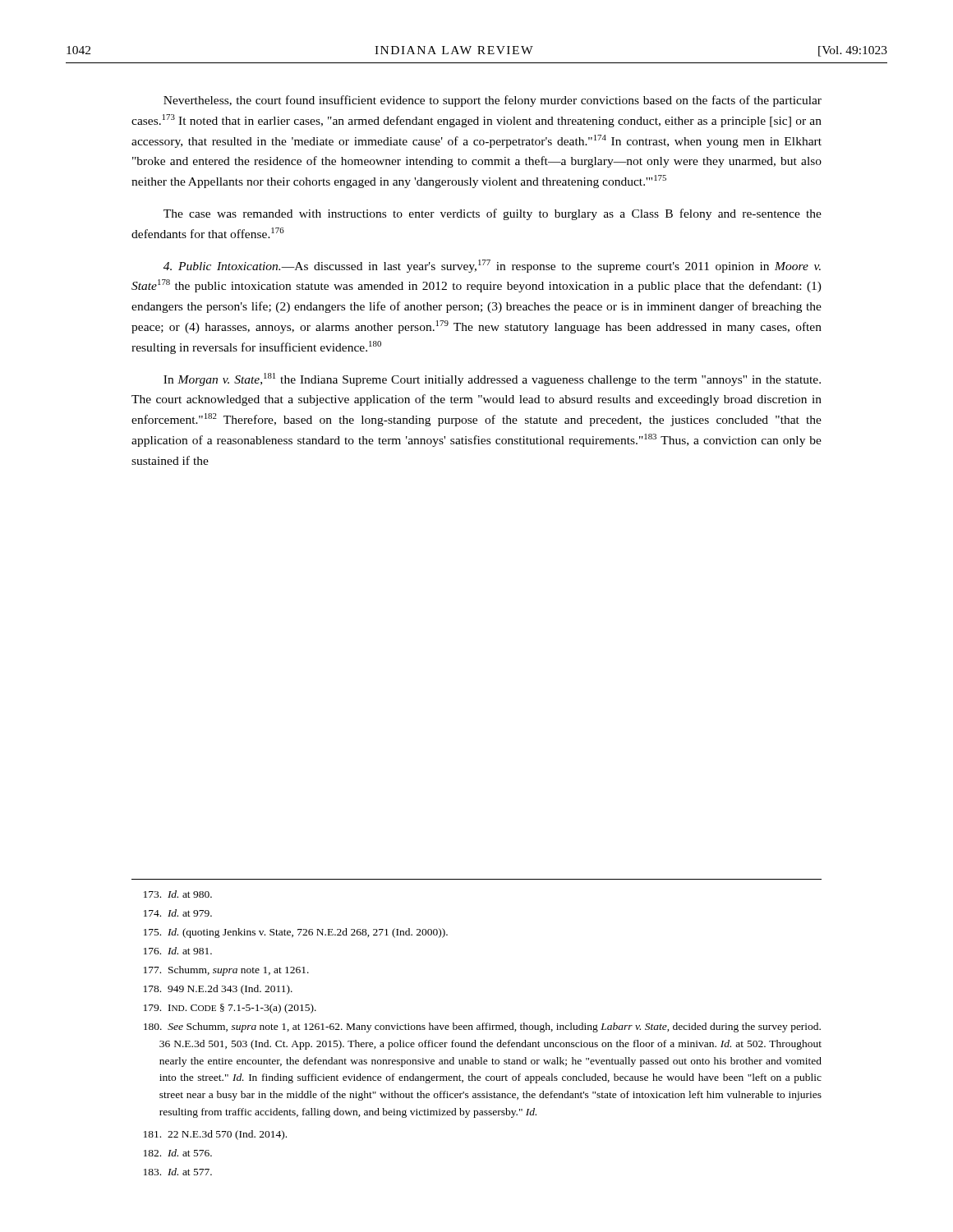The width and height of the screenshot is (953, 1232).
Task: Locate the element starting "In Morgan v. State,181 the"
Action: [476, 420]
